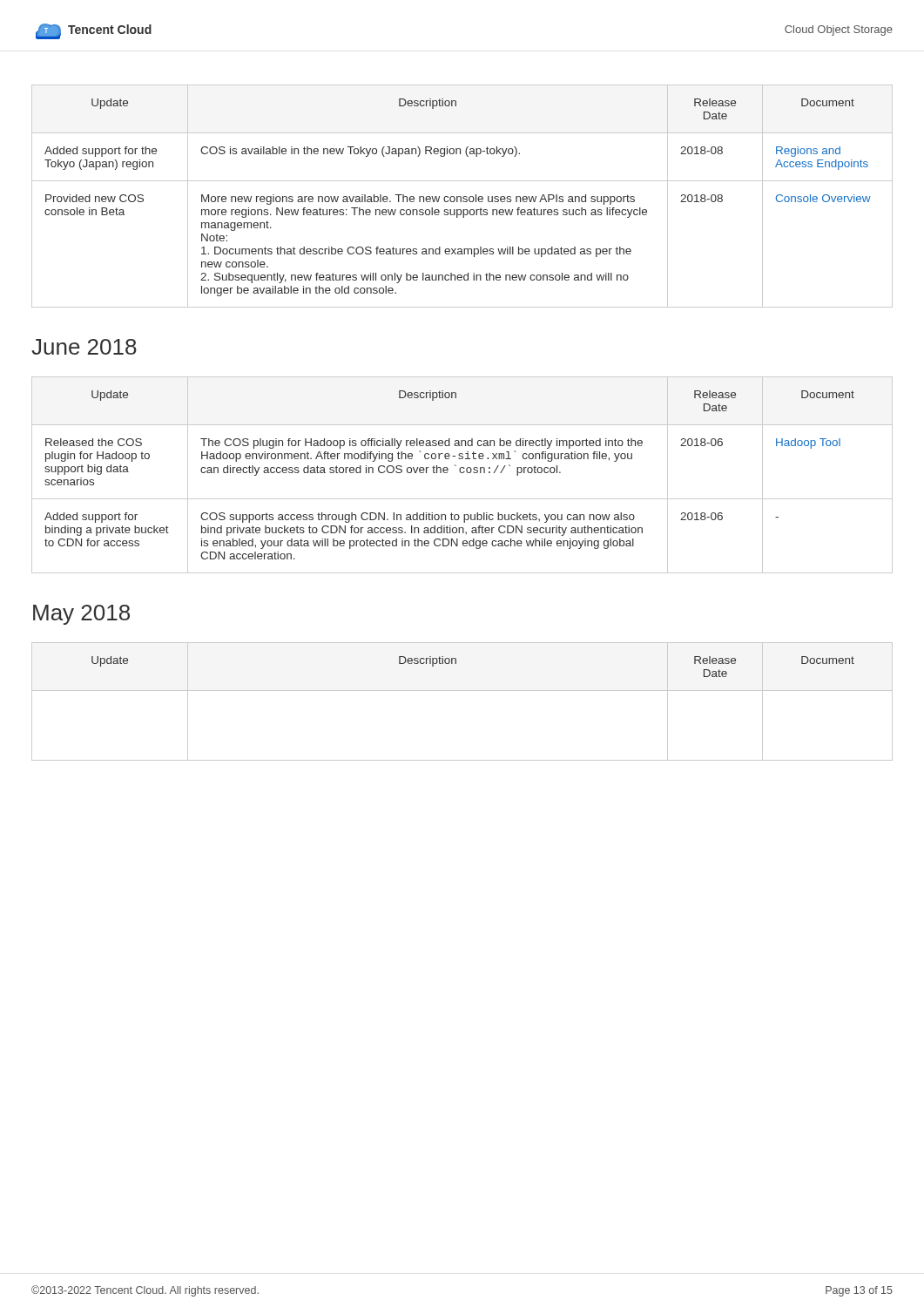
Task: Navigate to the region starting "May 2018"
Action: [81, 613]
